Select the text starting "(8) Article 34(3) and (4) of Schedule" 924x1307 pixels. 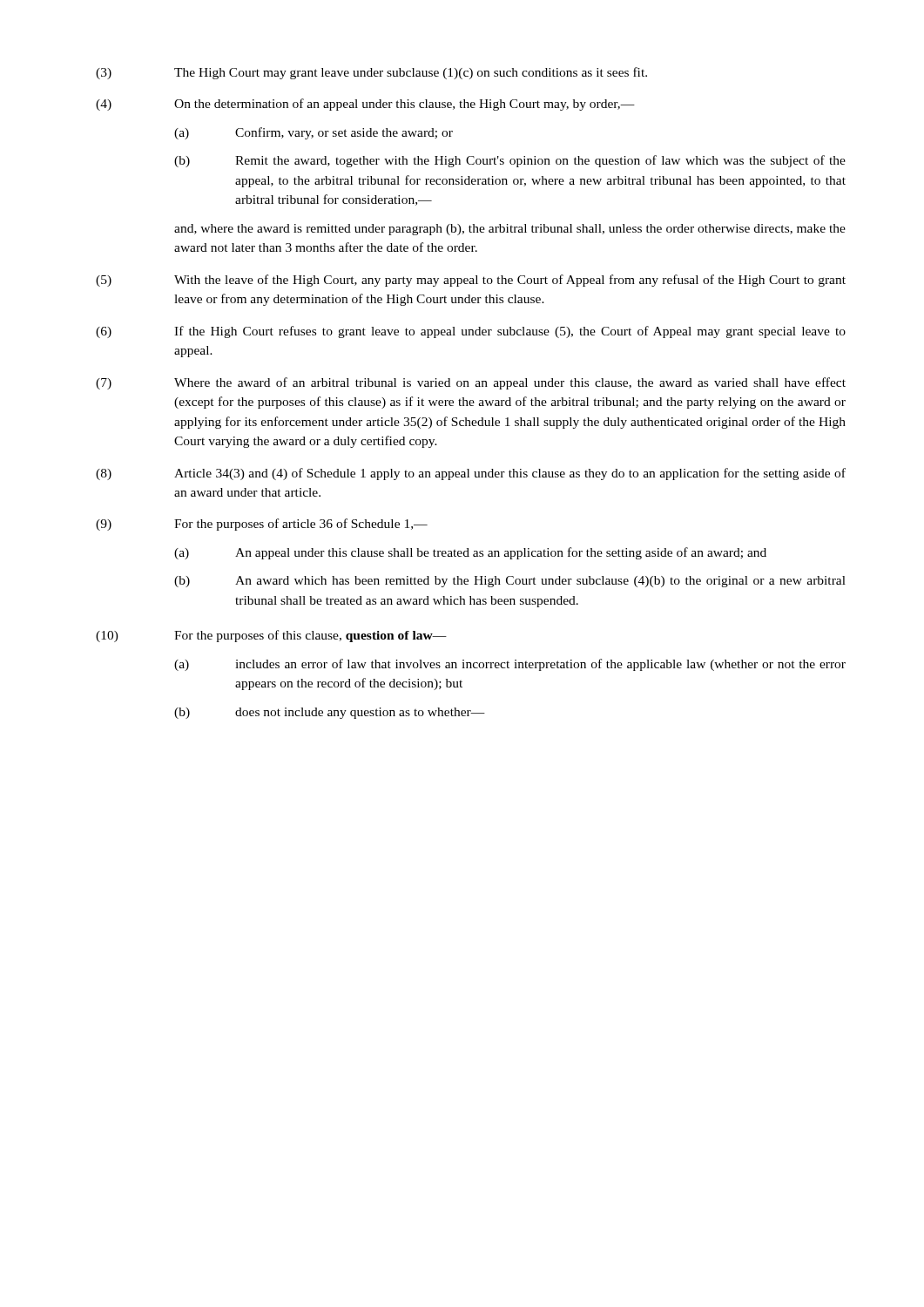point(471,483)
